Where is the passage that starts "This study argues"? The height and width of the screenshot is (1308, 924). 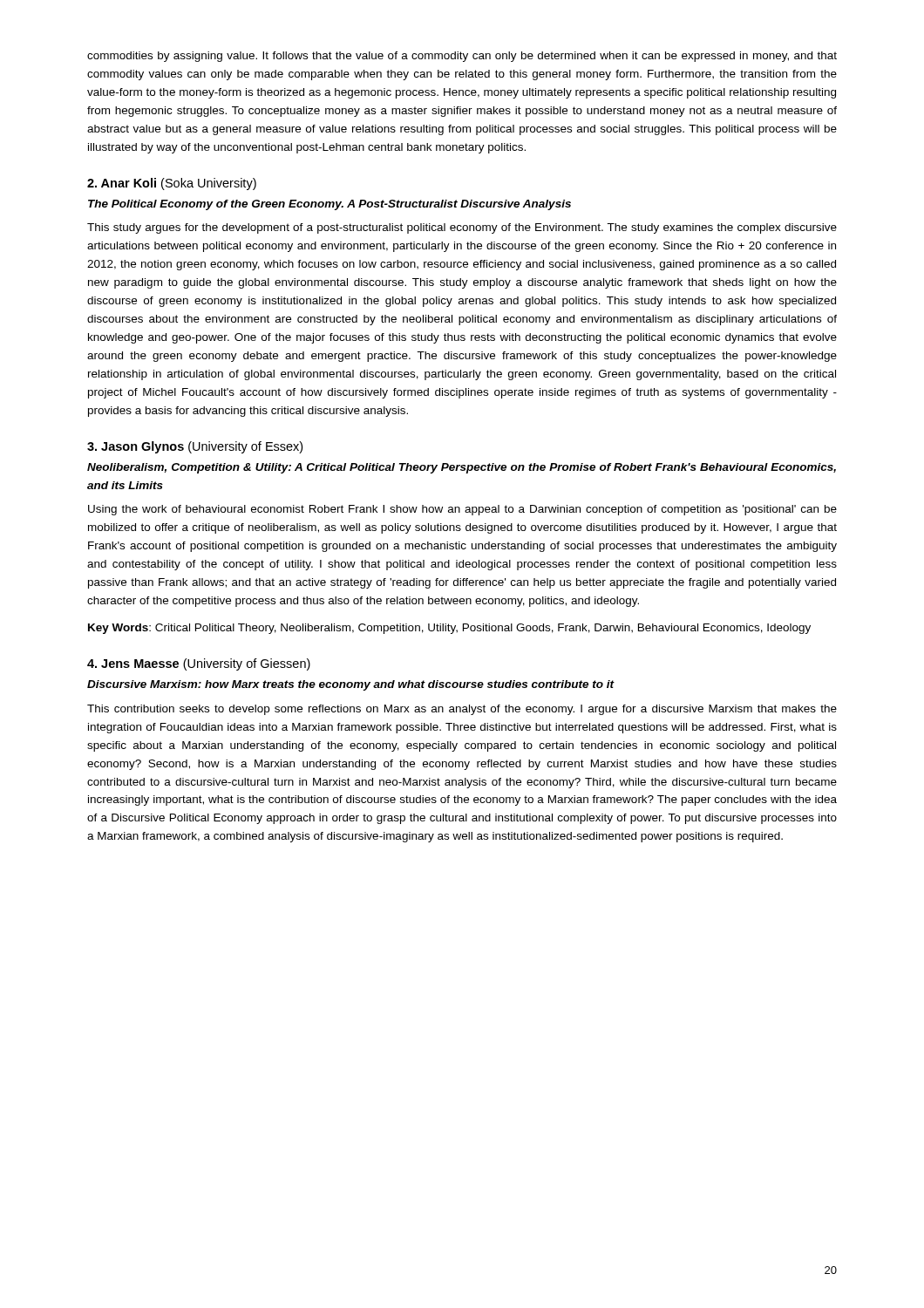pyautogui.click(x=462, y=319)
